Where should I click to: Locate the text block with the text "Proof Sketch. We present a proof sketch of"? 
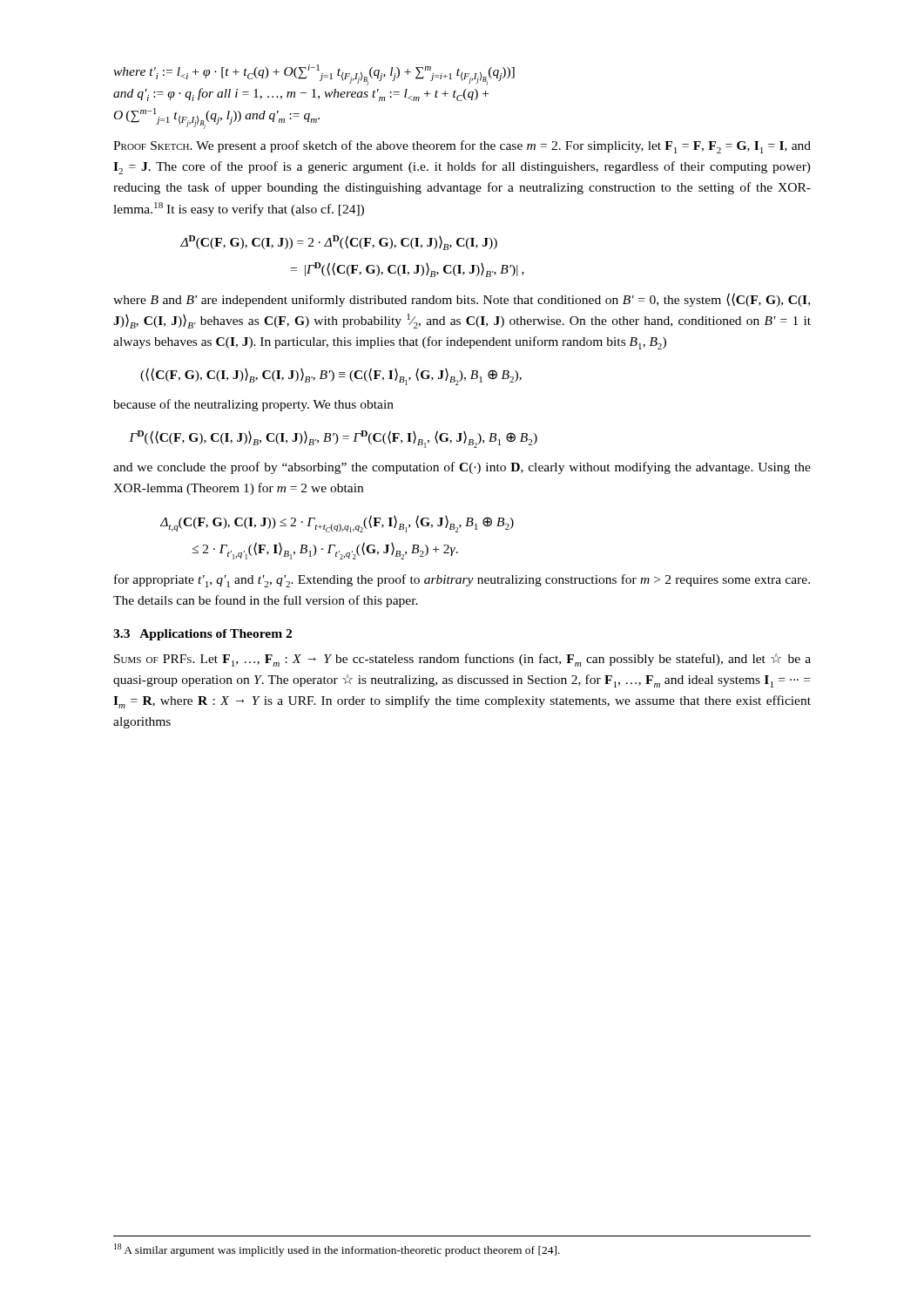click(x=462, y=177)
